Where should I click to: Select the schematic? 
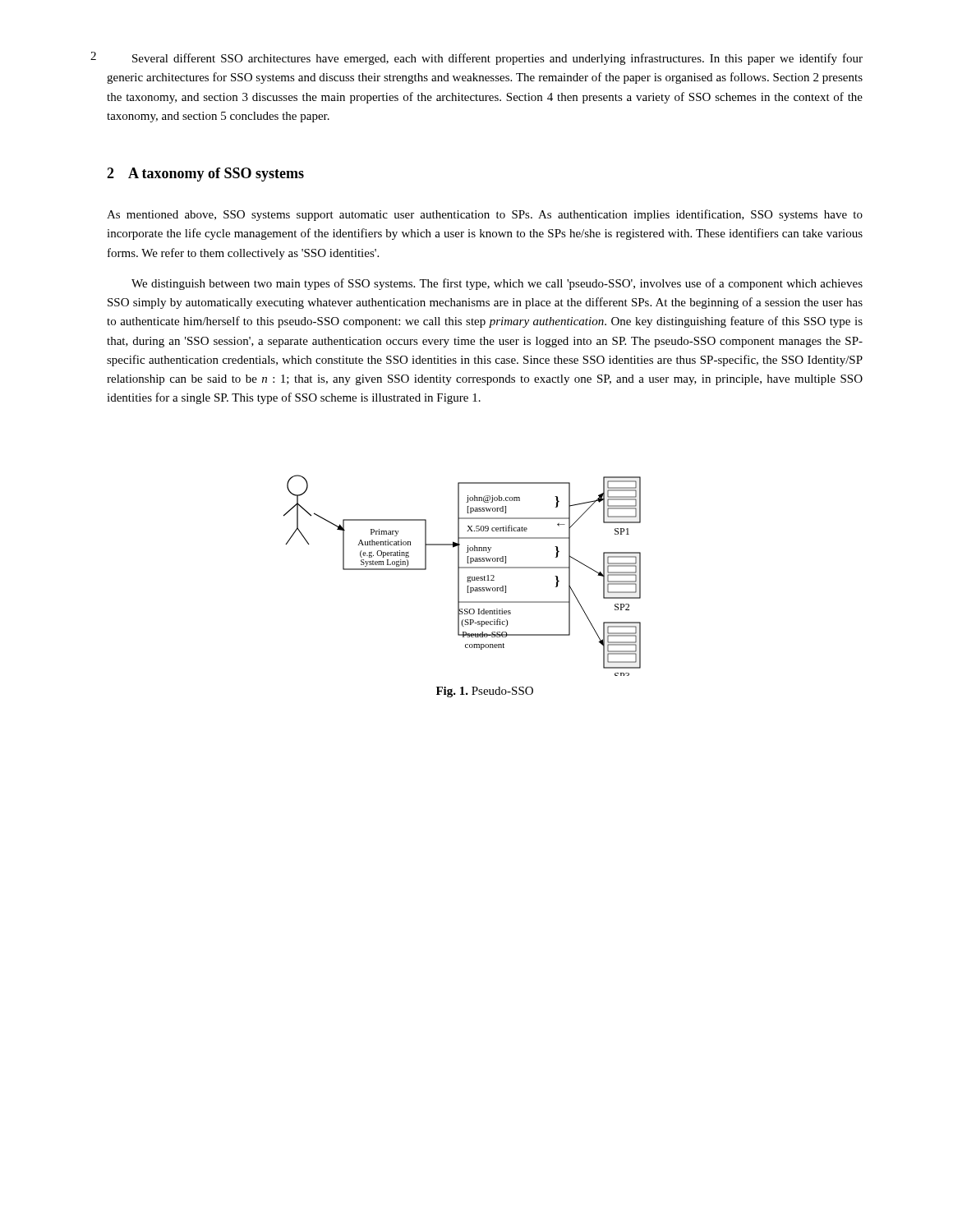485,568
